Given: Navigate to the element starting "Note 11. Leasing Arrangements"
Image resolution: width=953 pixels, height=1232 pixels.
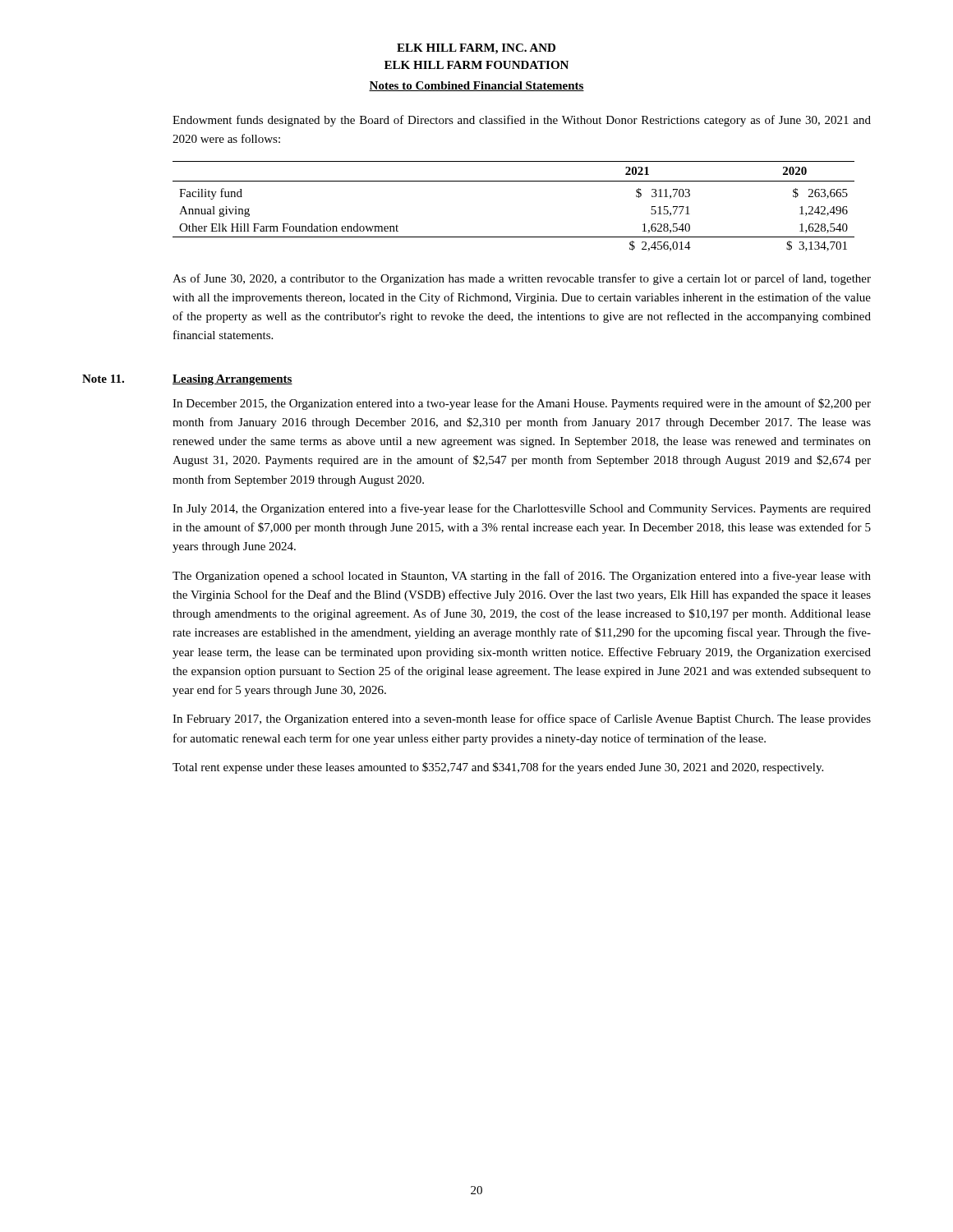Looking at the screenshot, I should tap(187, 379).
